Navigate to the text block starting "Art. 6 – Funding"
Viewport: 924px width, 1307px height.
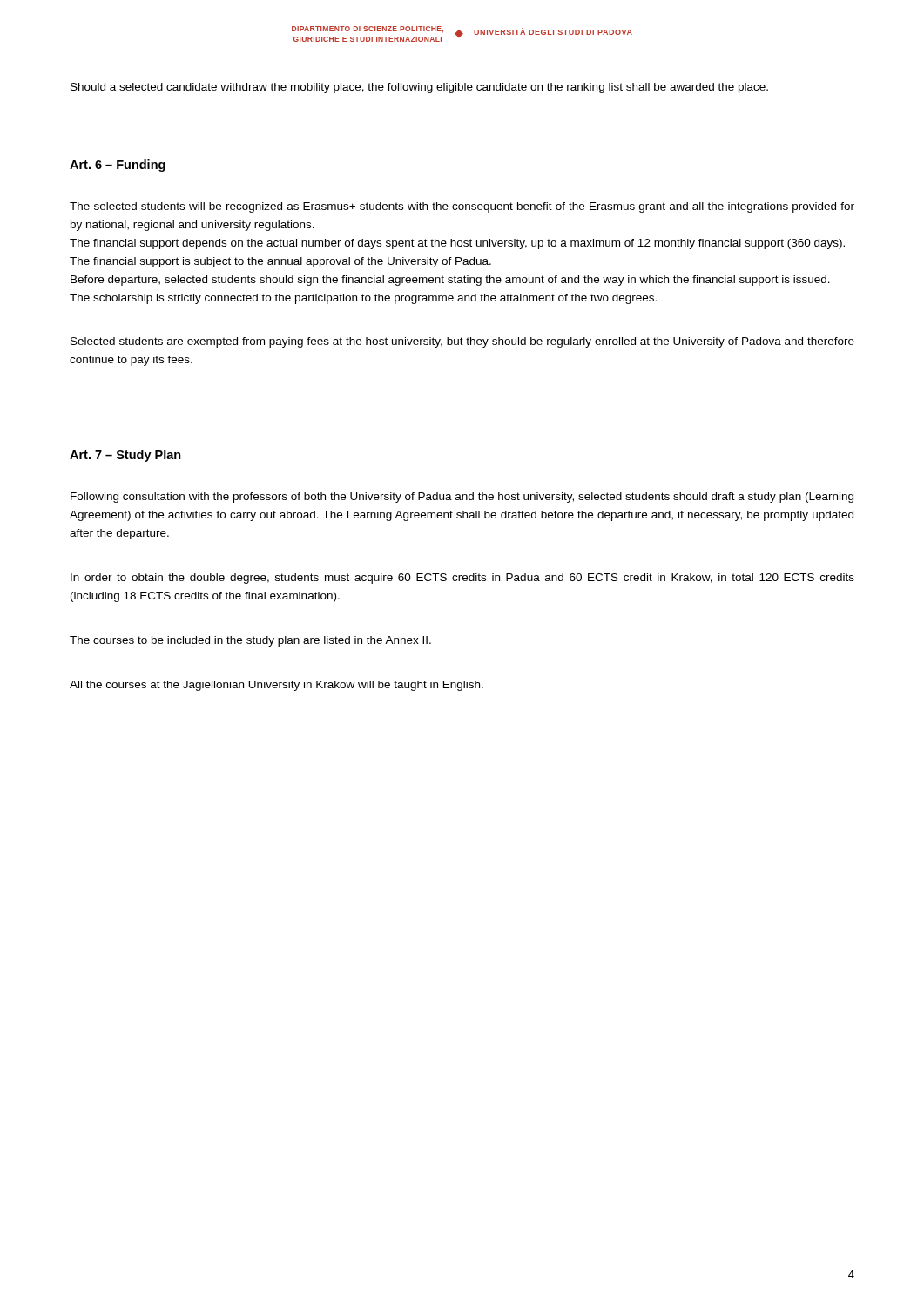118,165
